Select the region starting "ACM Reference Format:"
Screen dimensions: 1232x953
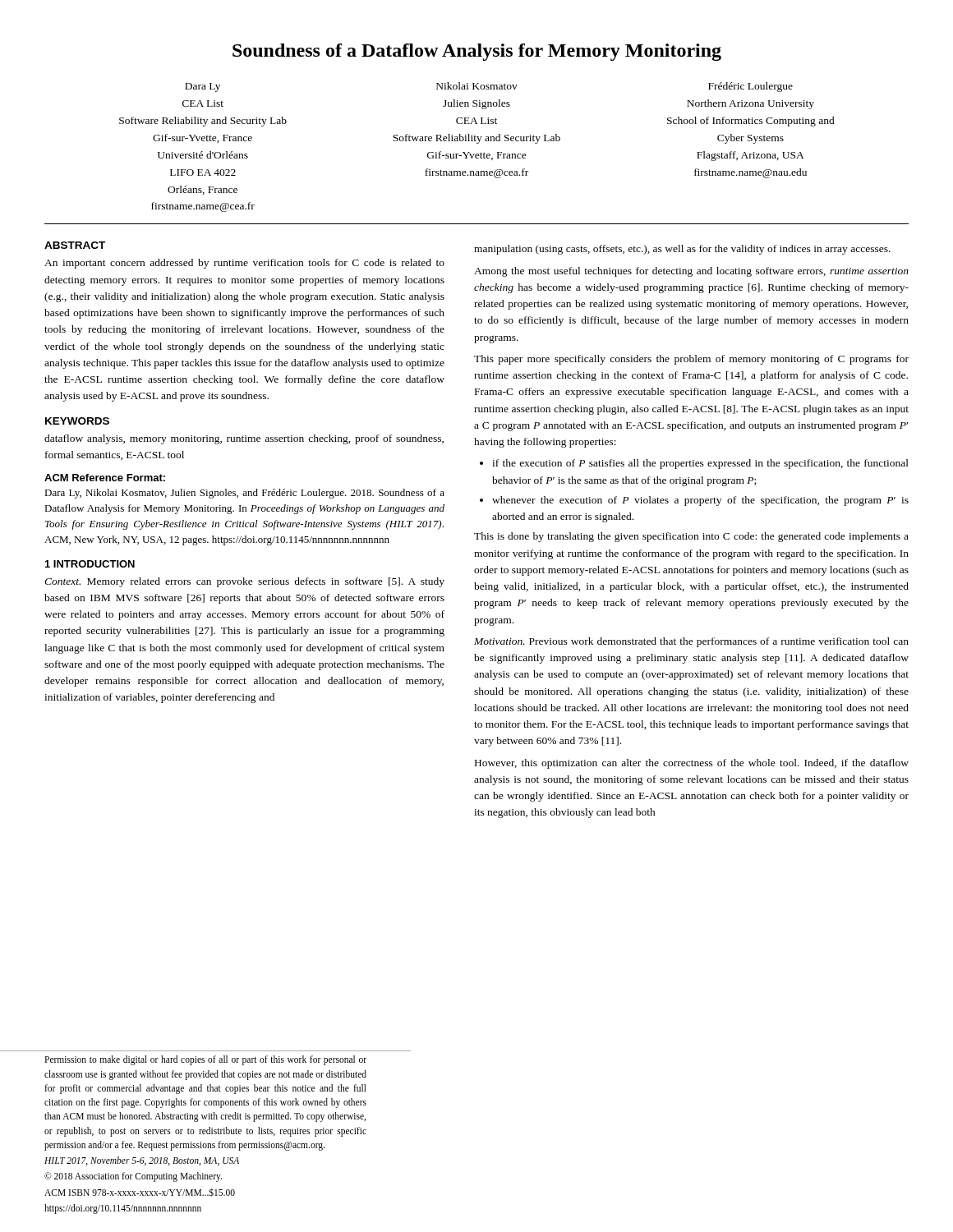coord(105,478)
